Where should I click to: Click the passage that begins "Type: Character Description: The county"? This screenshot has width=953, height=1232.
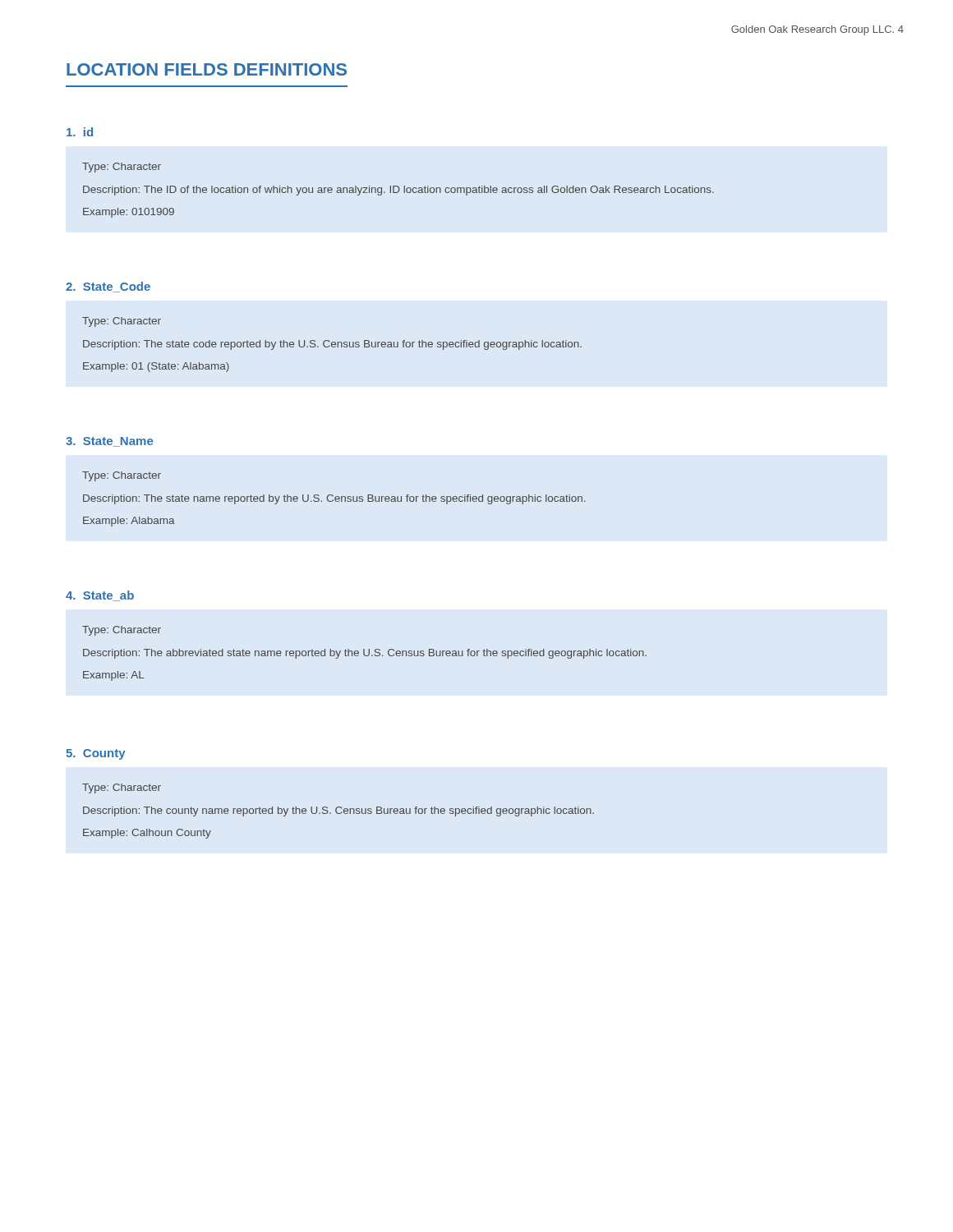point(476,810)
